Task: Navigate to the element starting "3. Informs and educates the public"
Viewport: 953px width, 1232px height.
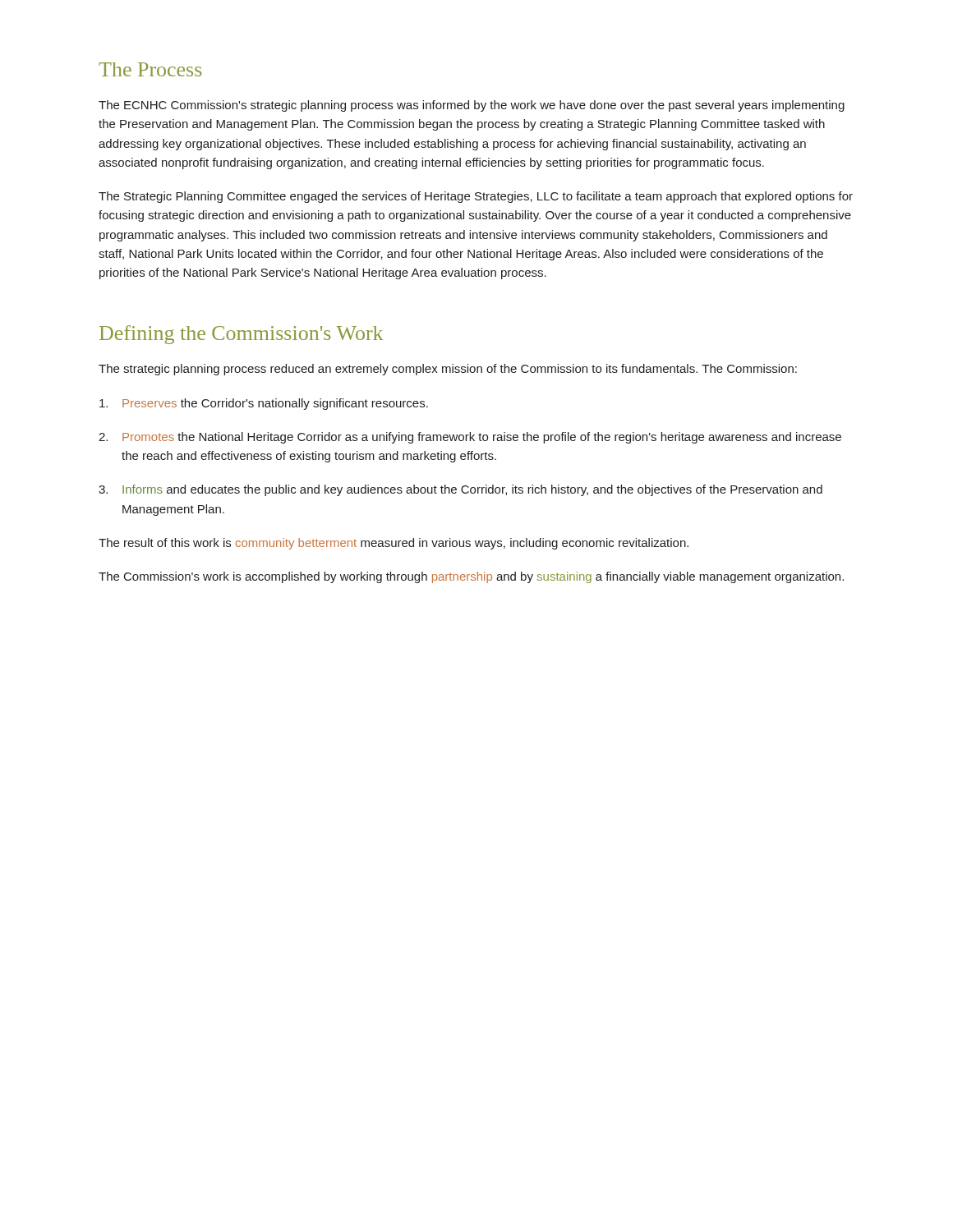Action: click(x=476, y=499)
